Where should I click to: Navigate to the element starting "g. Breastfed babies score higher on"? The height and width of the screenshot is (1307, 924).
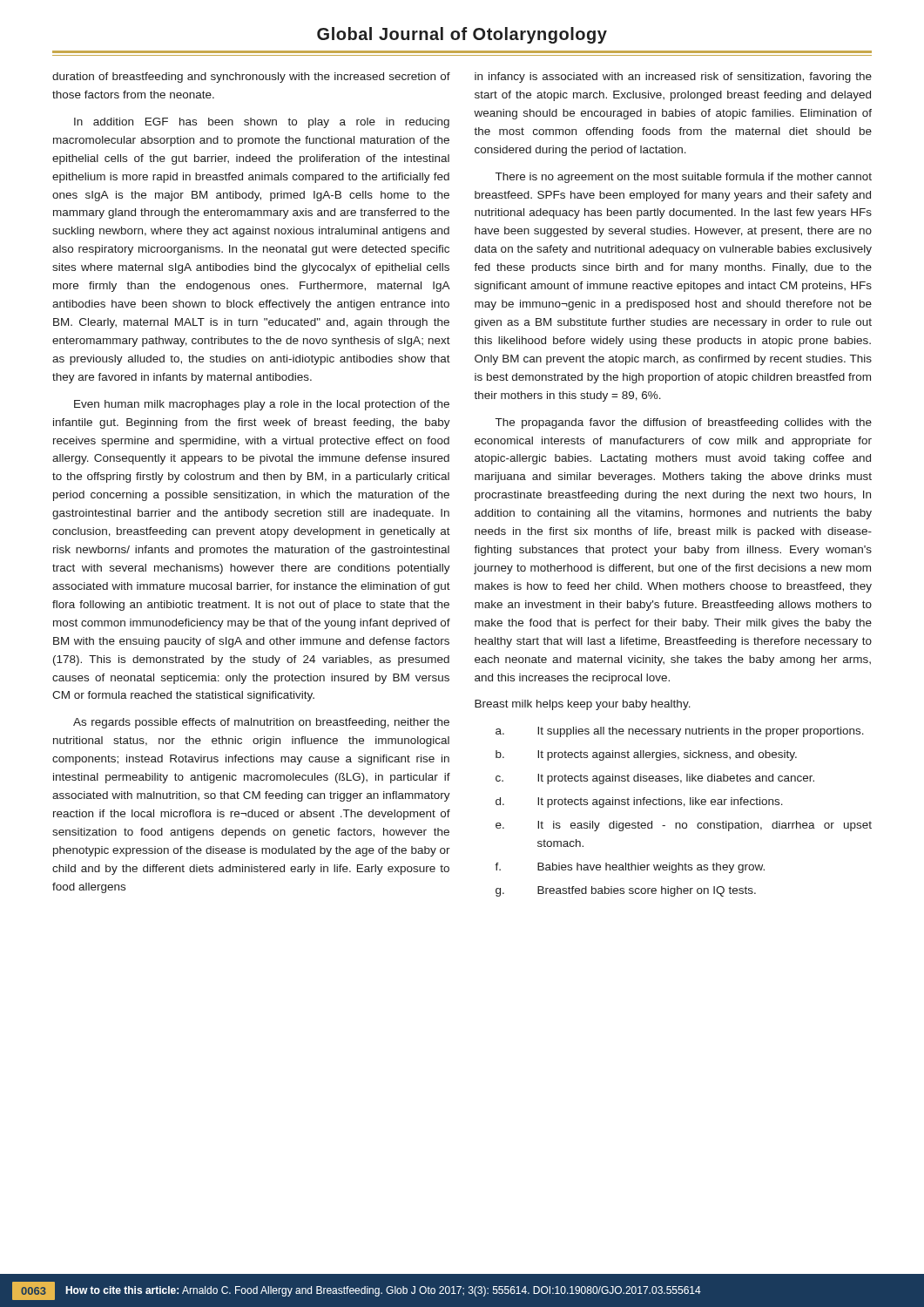point(673,891)
